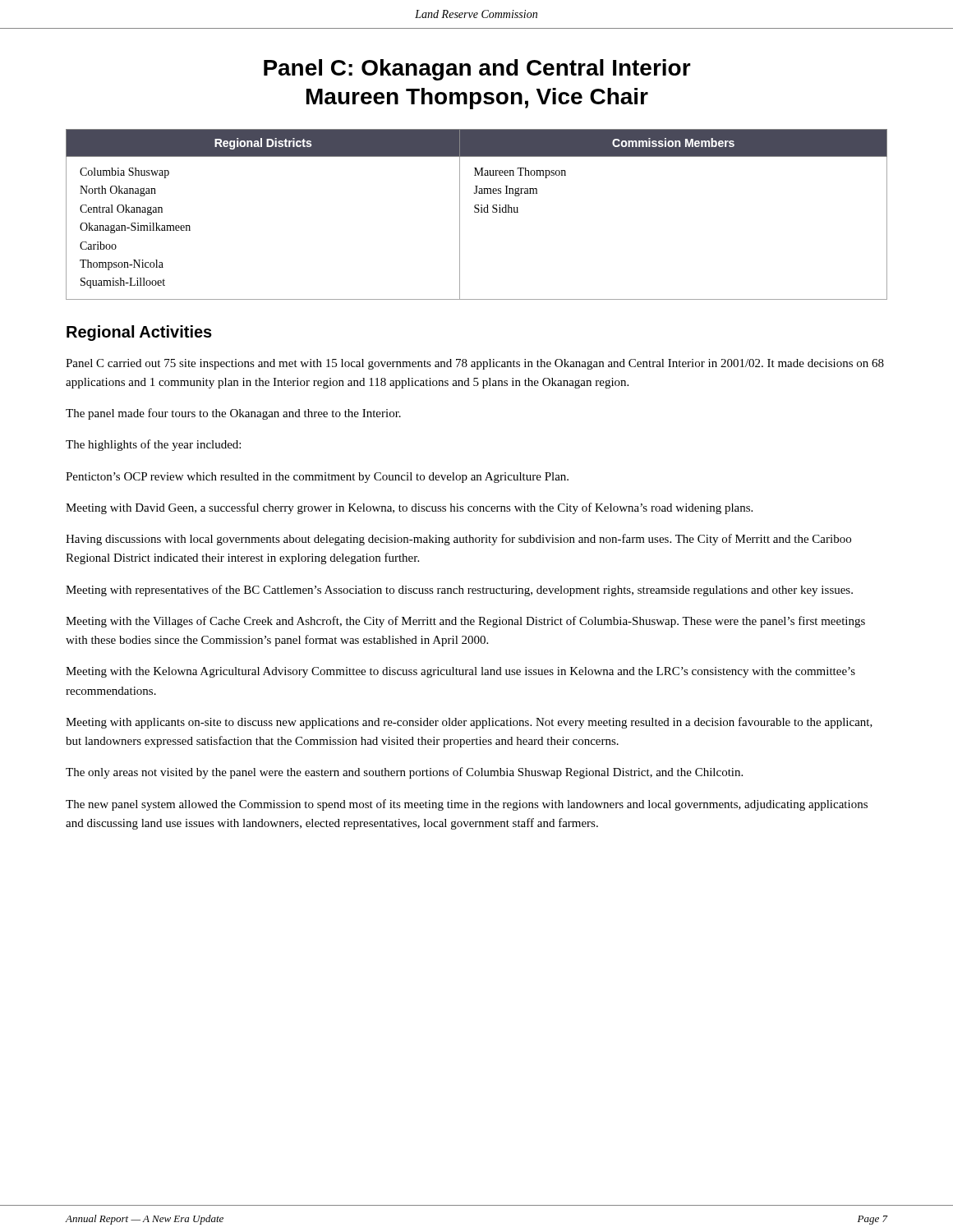This screenshot has height=1232, width=953.
Task: Point to the block beginning "Meeting with representatives of the BC"
Action: pos(476,590)
